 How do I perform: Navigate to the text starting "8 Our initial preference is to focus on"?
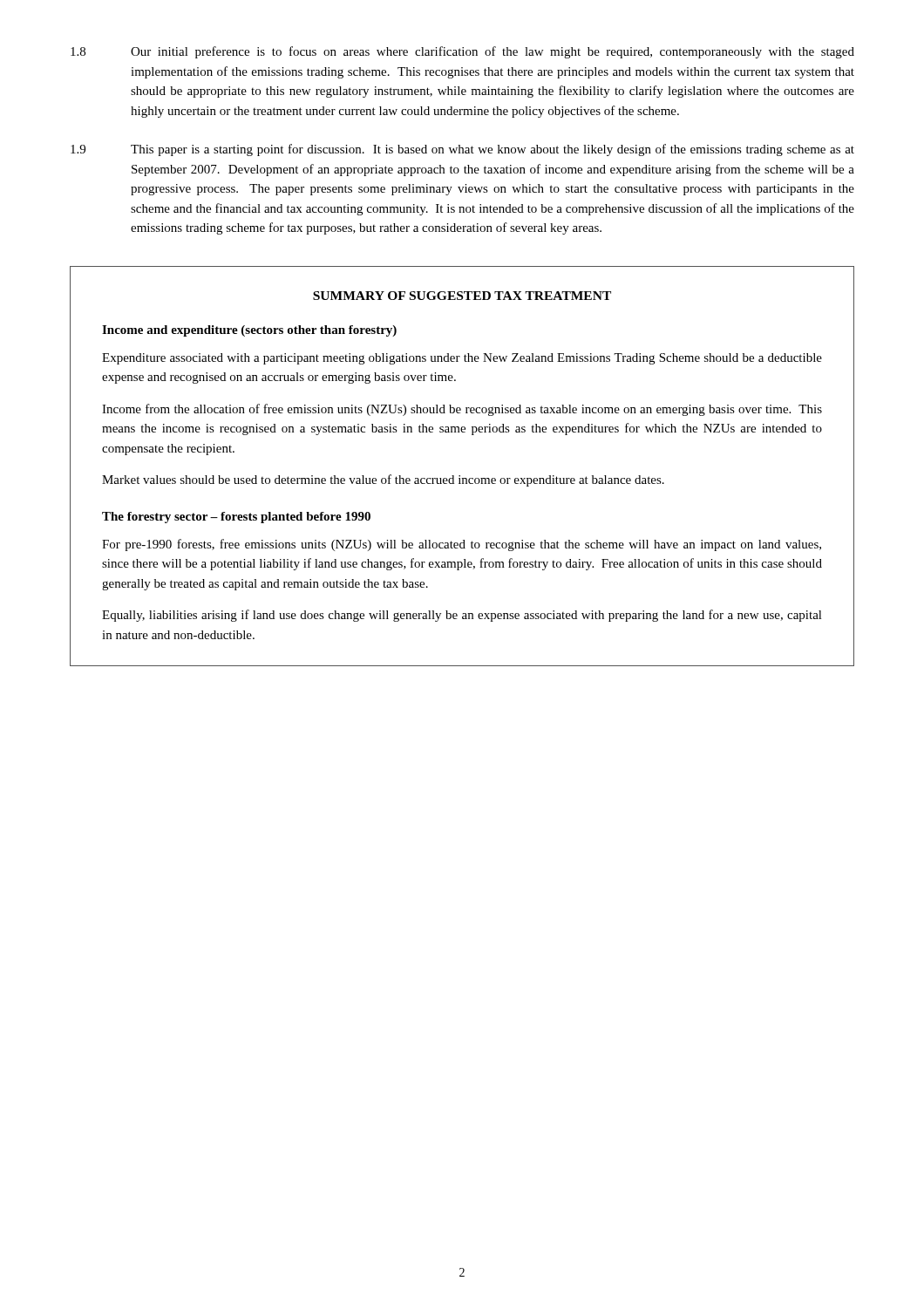point(462,81)
